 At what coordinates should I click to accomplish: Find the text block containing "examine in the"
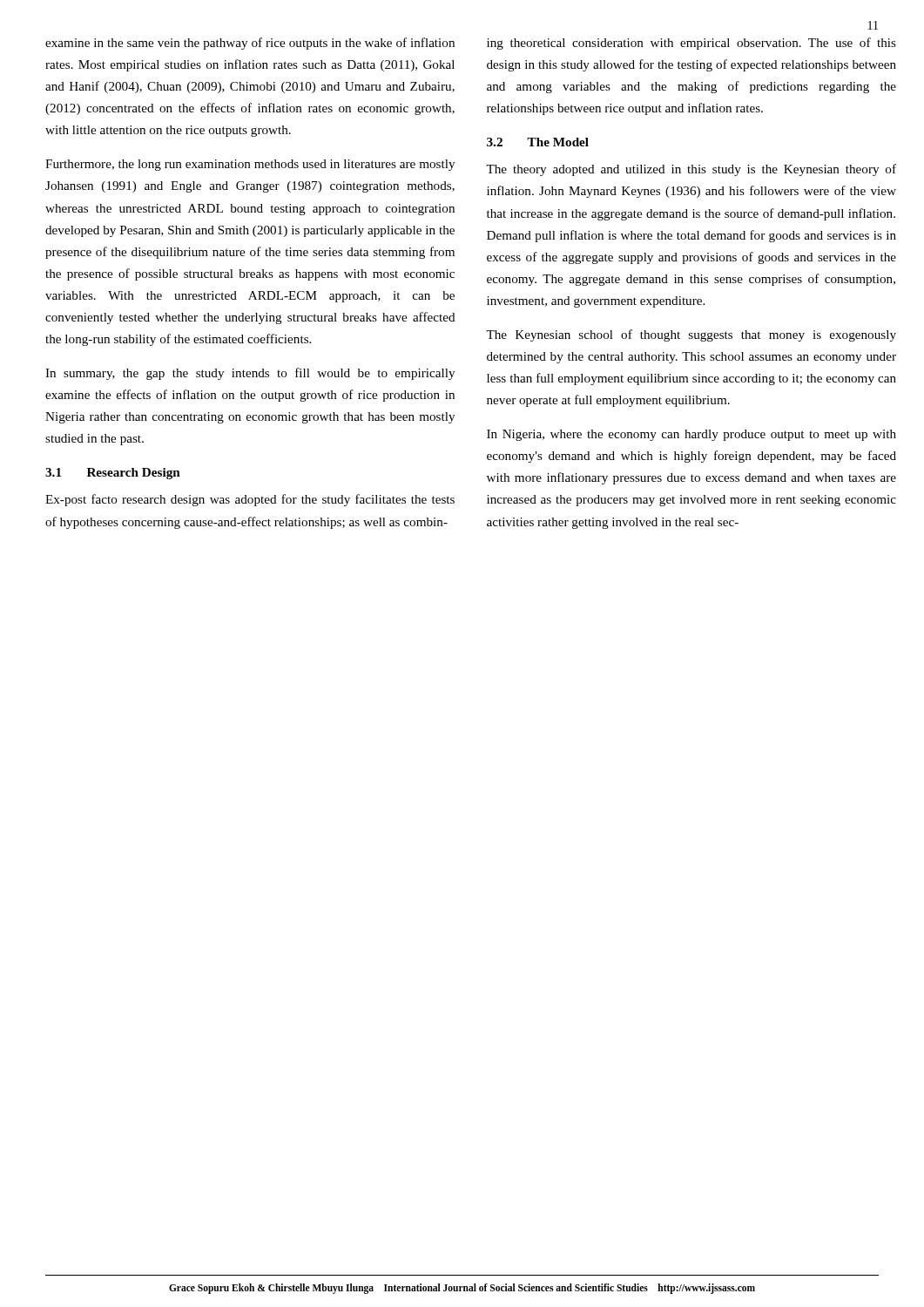(250, 86)
